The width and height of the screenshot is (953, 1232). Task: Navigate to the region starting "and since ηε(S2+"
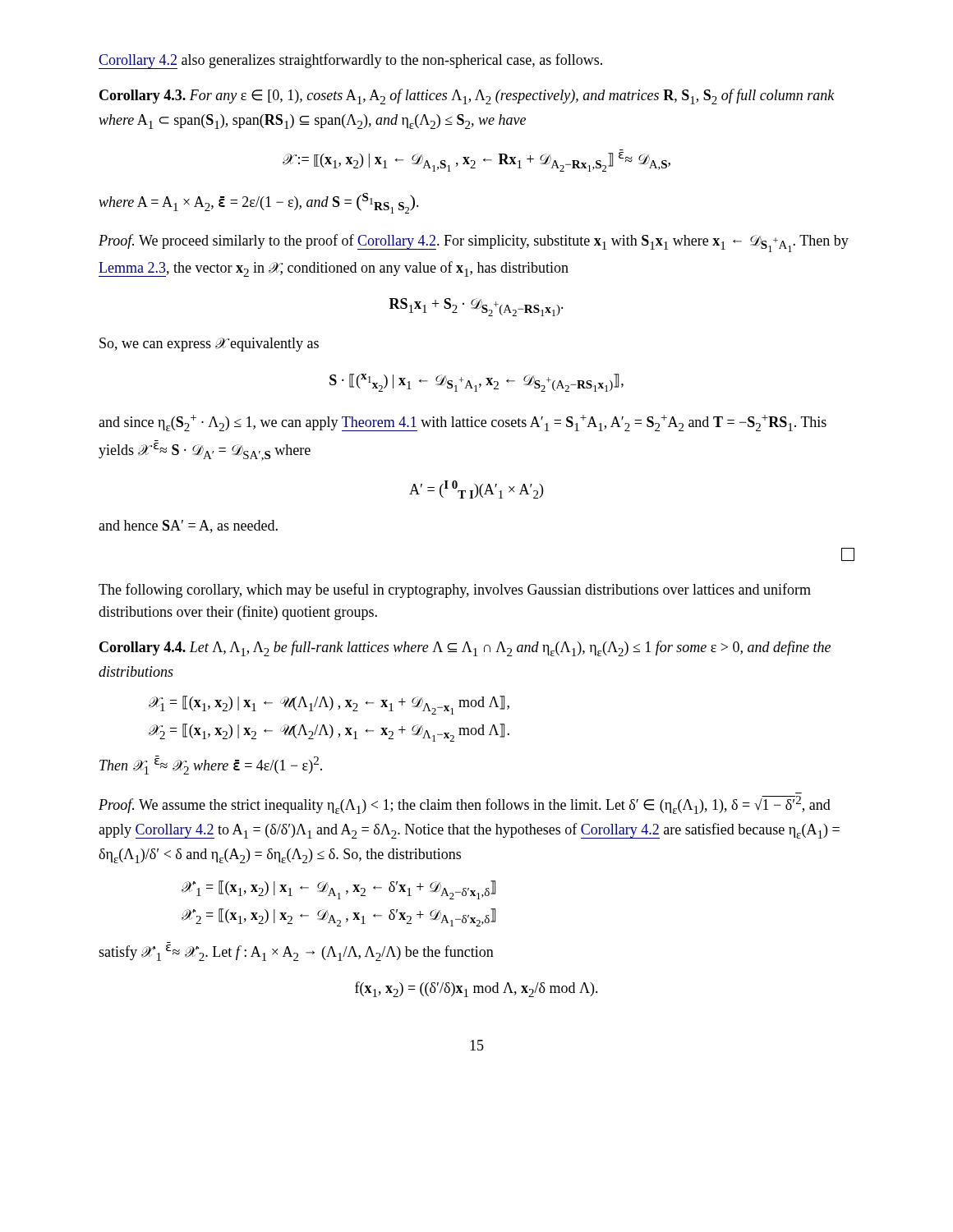[x=476, y=488]
